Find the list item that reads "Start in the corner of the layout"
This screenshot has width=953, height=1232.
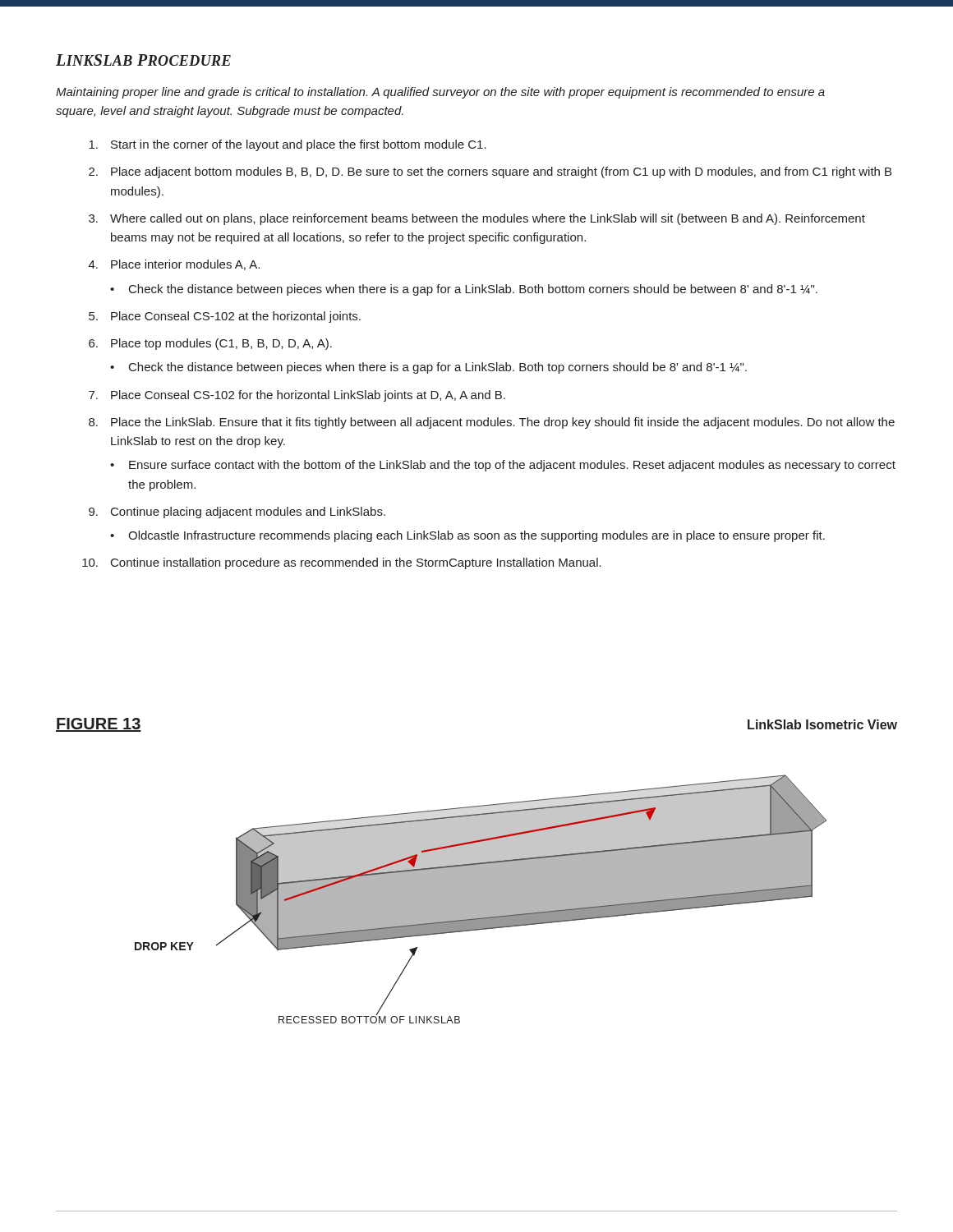[x=476, y=144]
